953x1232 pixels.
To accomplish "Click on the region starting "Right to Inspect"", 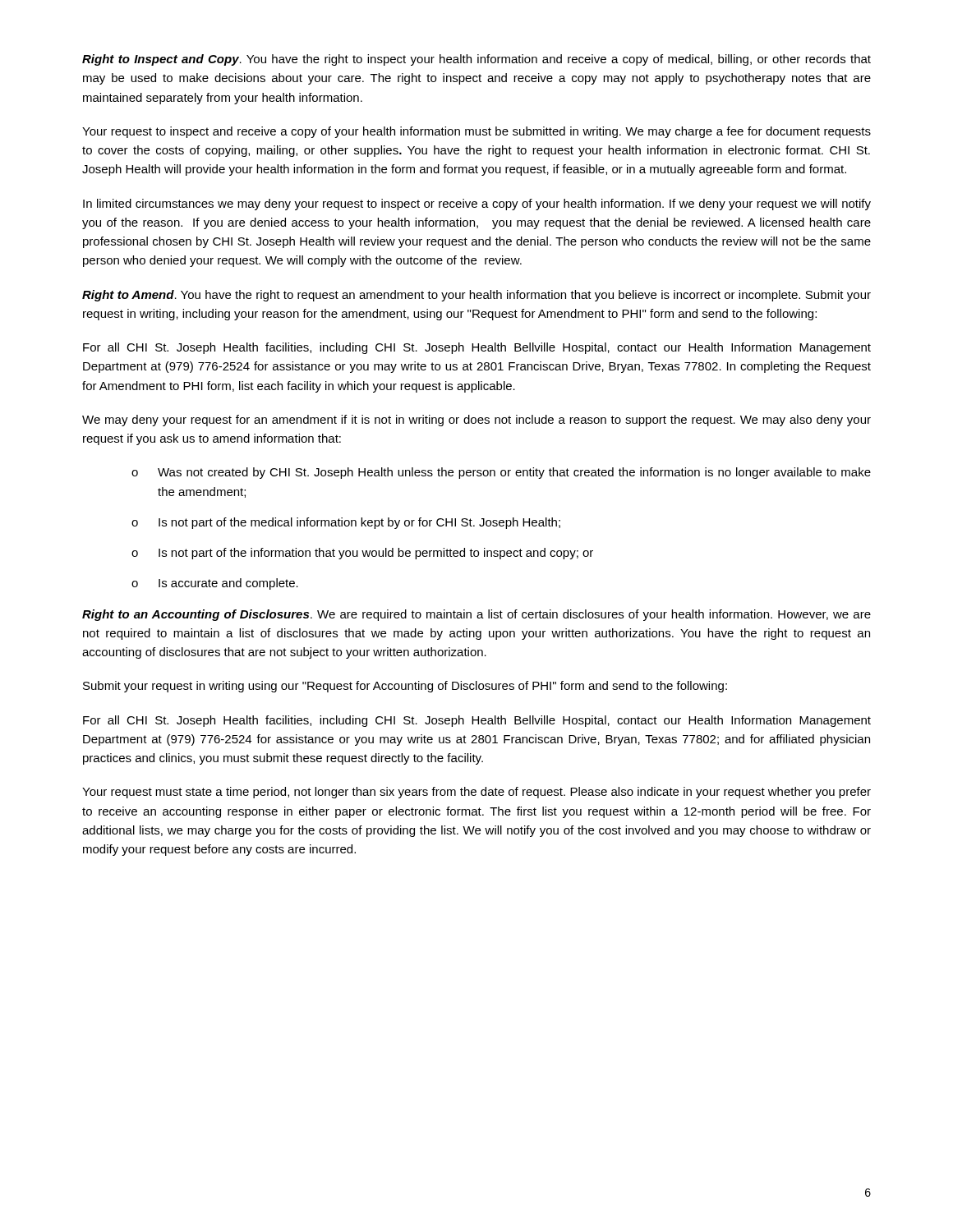I will [476, 78].
